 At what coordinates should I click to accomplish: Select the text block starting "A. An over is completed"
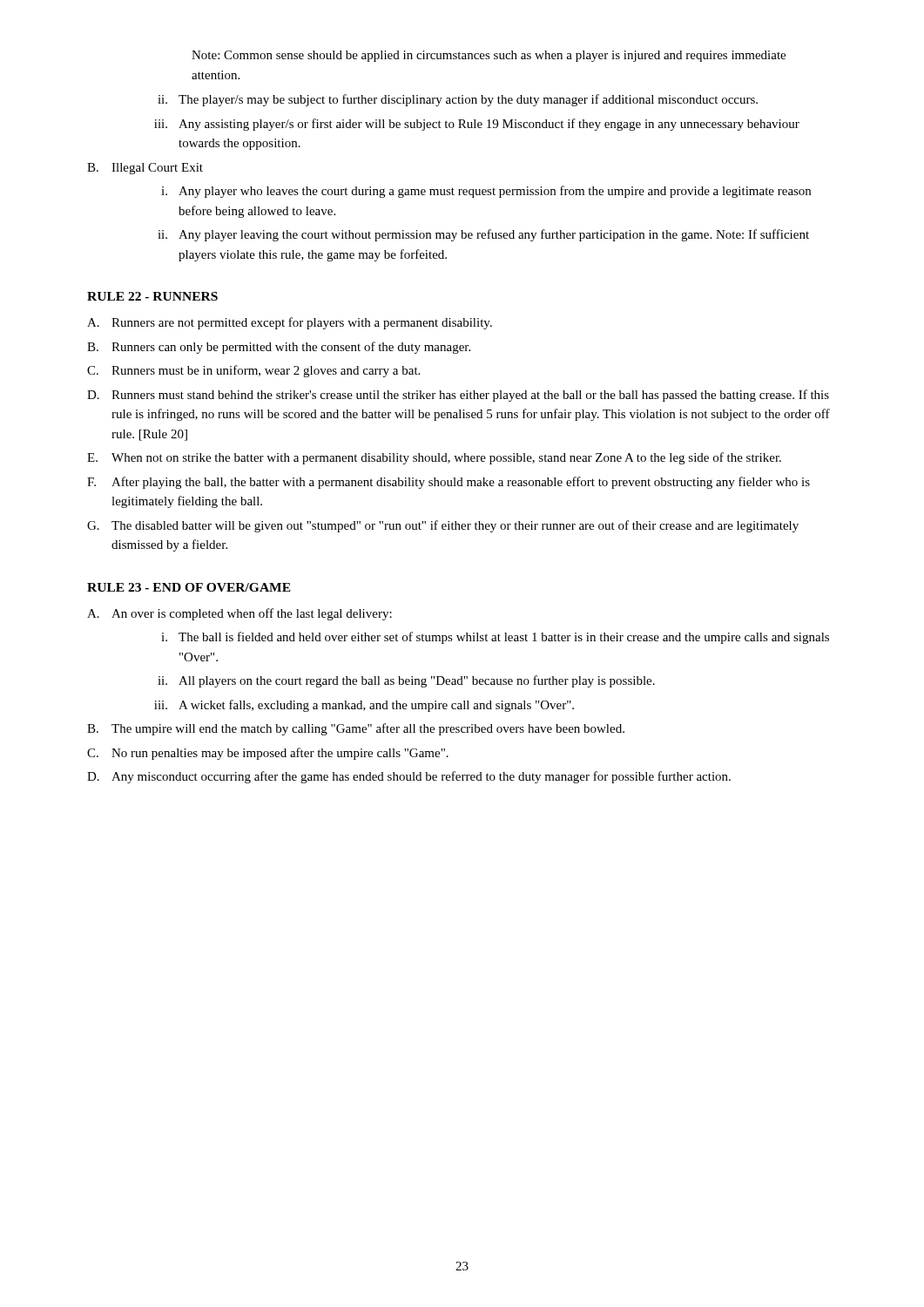239,614
